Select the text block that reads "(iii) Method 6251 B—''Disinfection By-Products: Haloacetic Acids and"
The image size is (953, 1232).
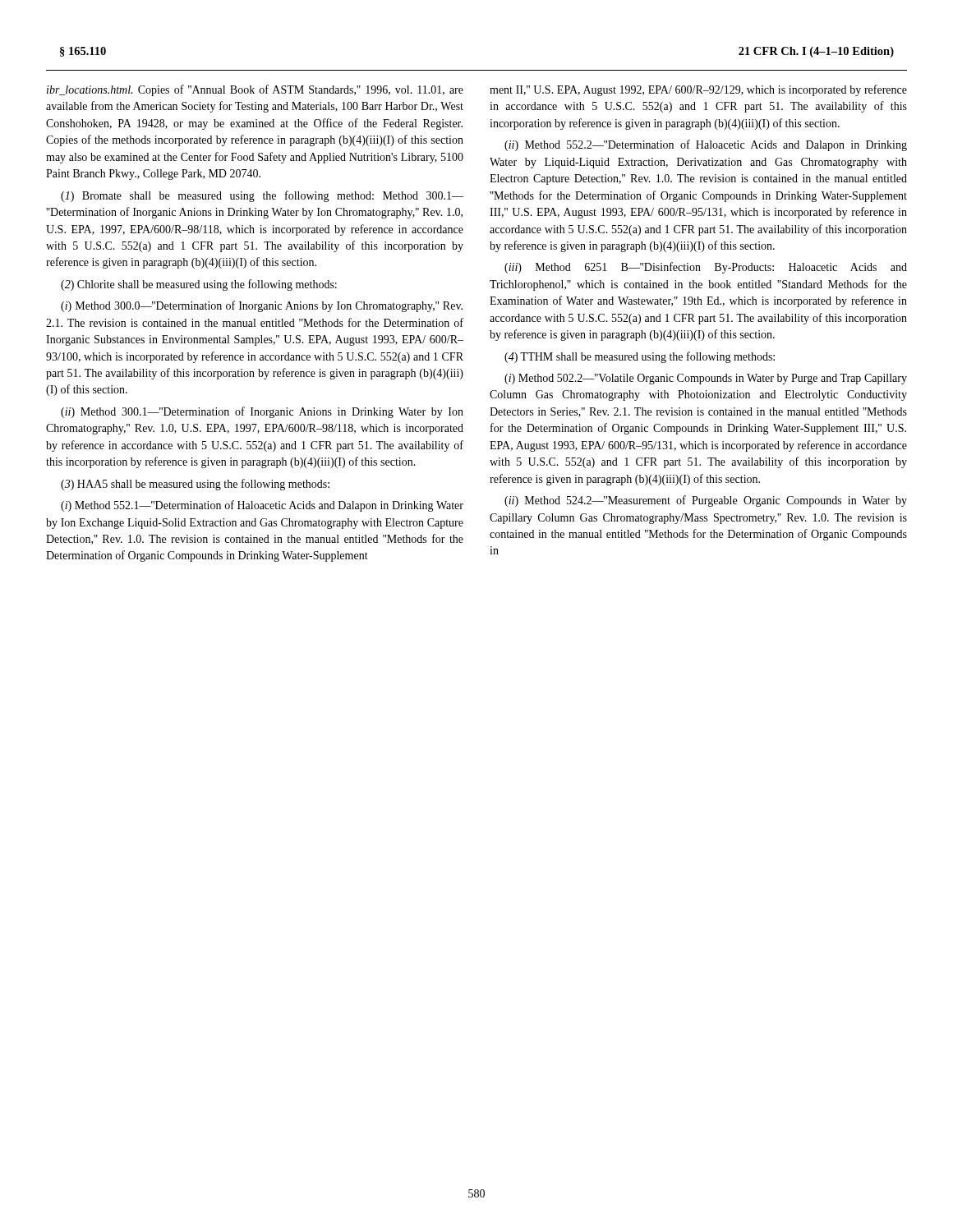pyautogui.click(x=698, y=302)
